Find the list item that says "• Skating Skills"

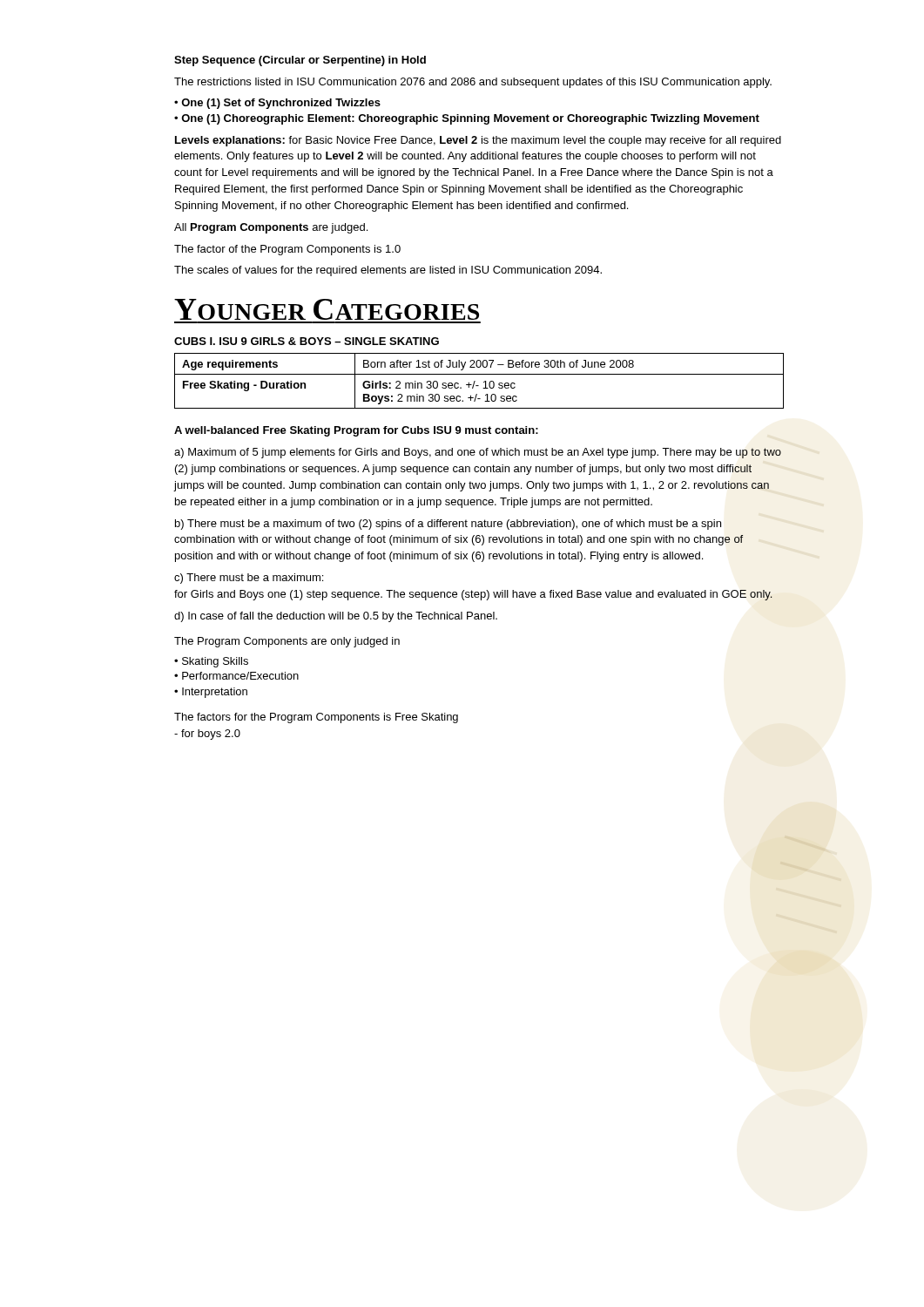click(211, 661)
